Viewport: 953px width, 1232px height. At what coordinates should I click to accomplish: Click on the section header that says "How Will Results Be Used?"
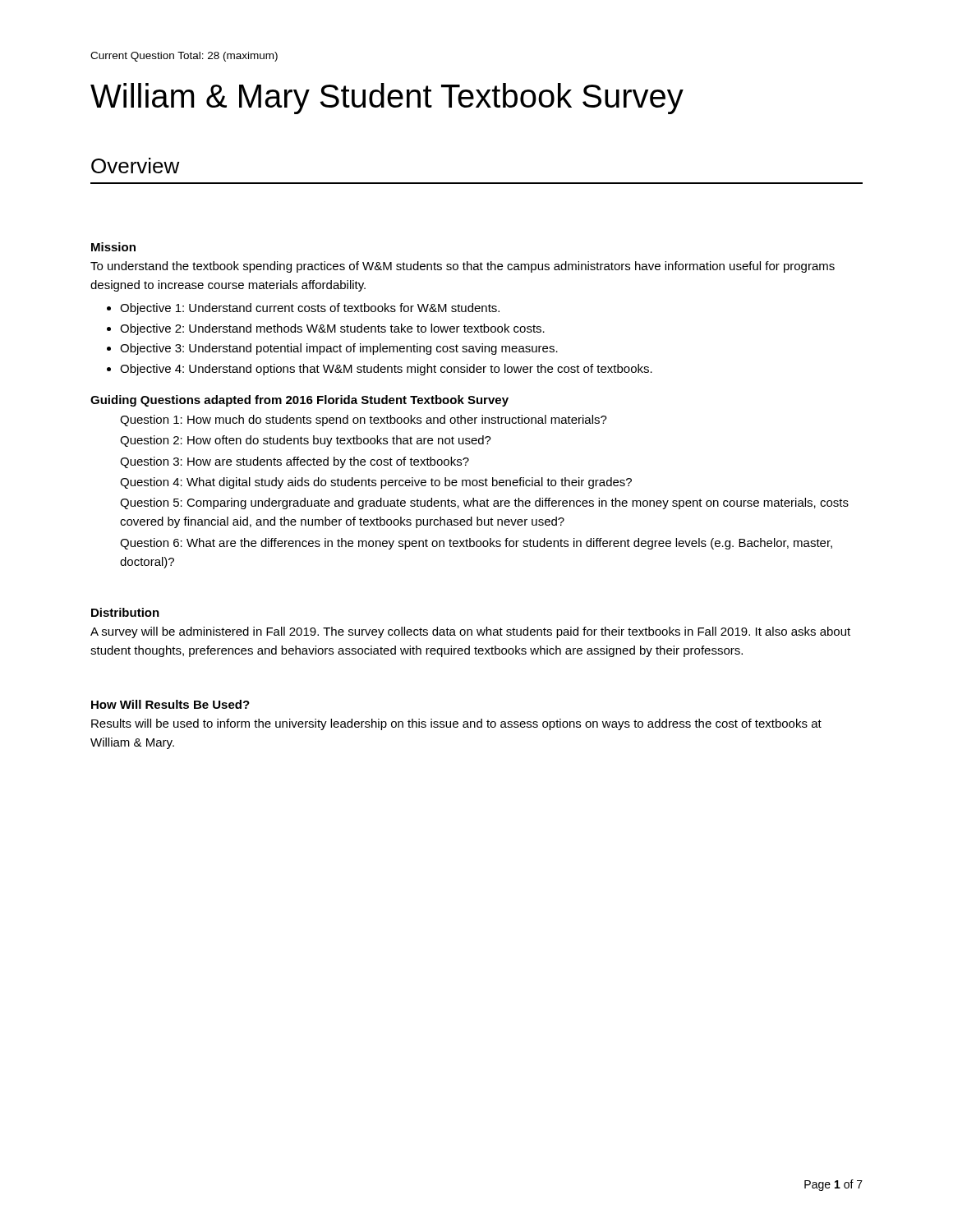click(x=170, y=704)
